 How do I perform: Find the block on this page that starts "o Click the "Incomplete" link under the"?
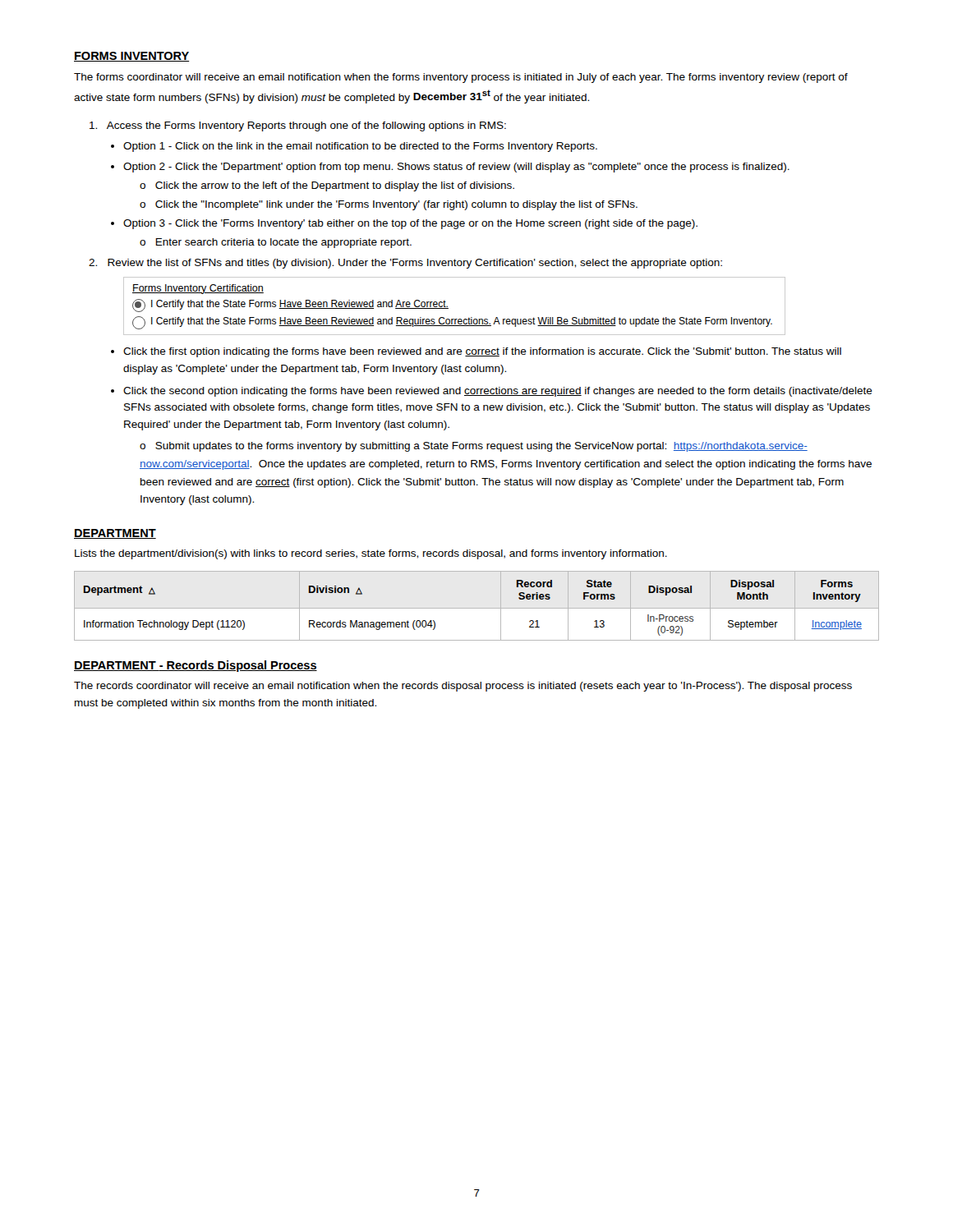pos(389,204)
